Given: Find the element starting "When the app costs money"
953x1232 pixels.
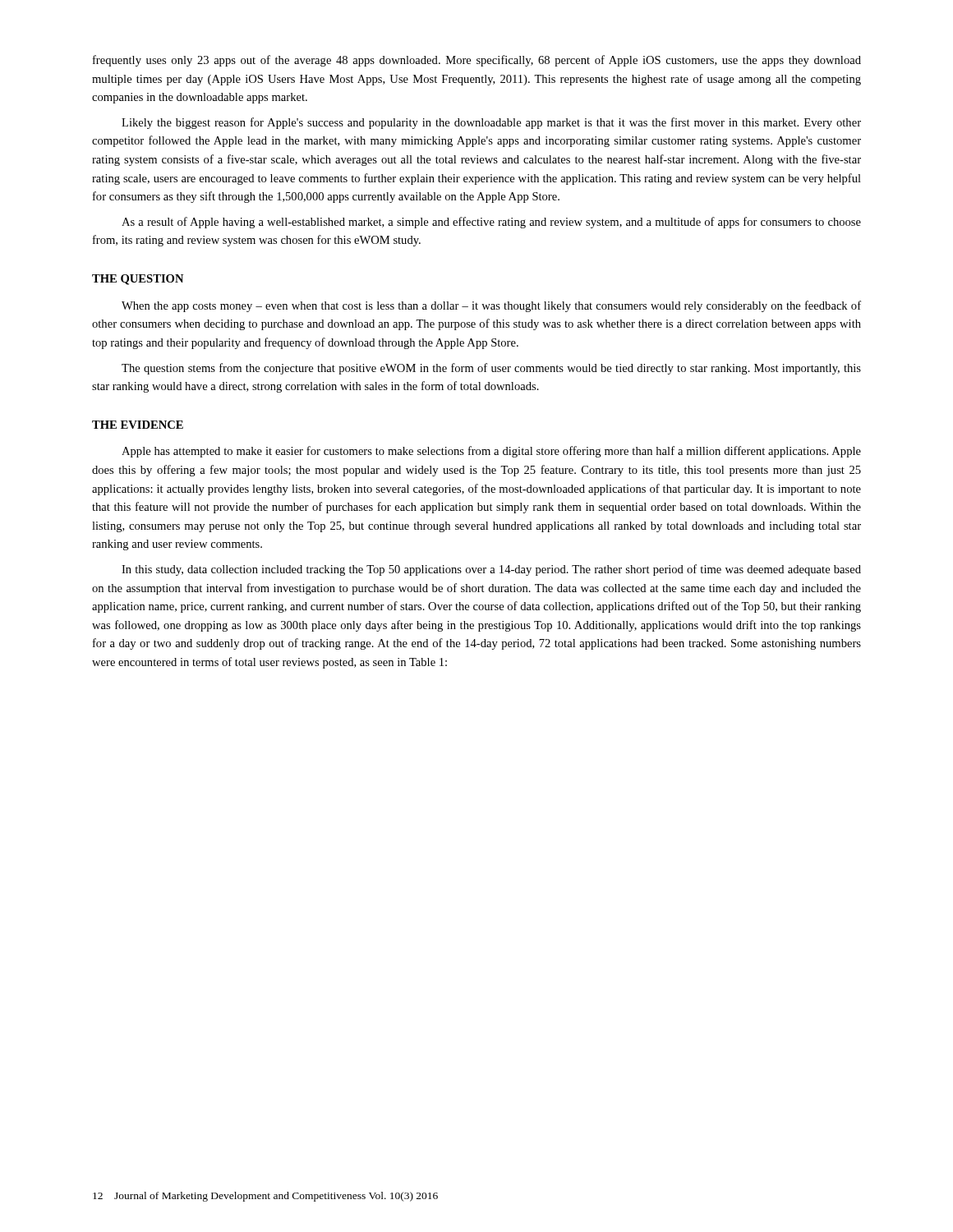Looking at the screenshot, I should pos(476,324).
